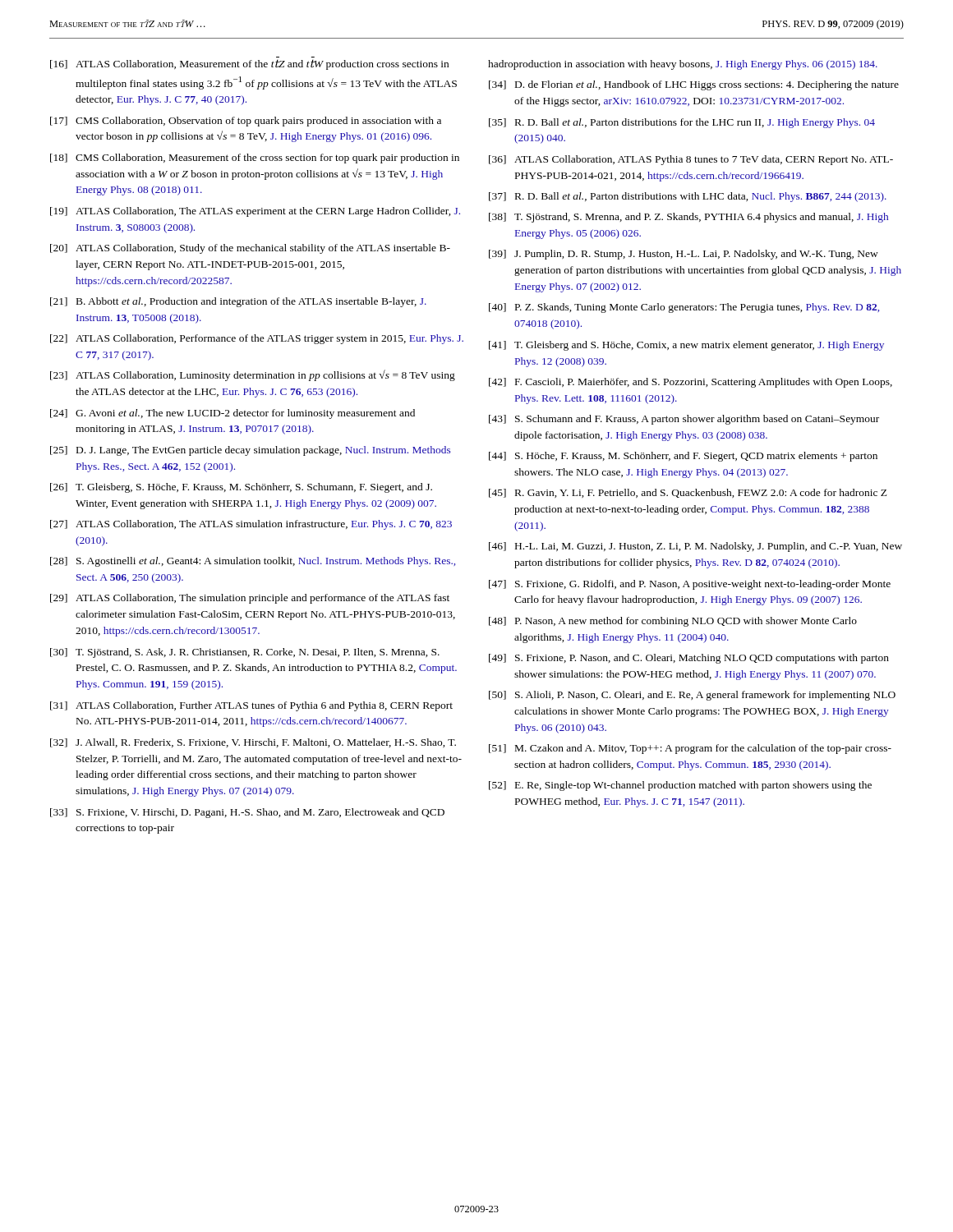The image size is (953, 1232).
Task: Click the passage that begins "[27] ATLAS Collaboration, The ATLAS simulation"
Action: [257, 532]
